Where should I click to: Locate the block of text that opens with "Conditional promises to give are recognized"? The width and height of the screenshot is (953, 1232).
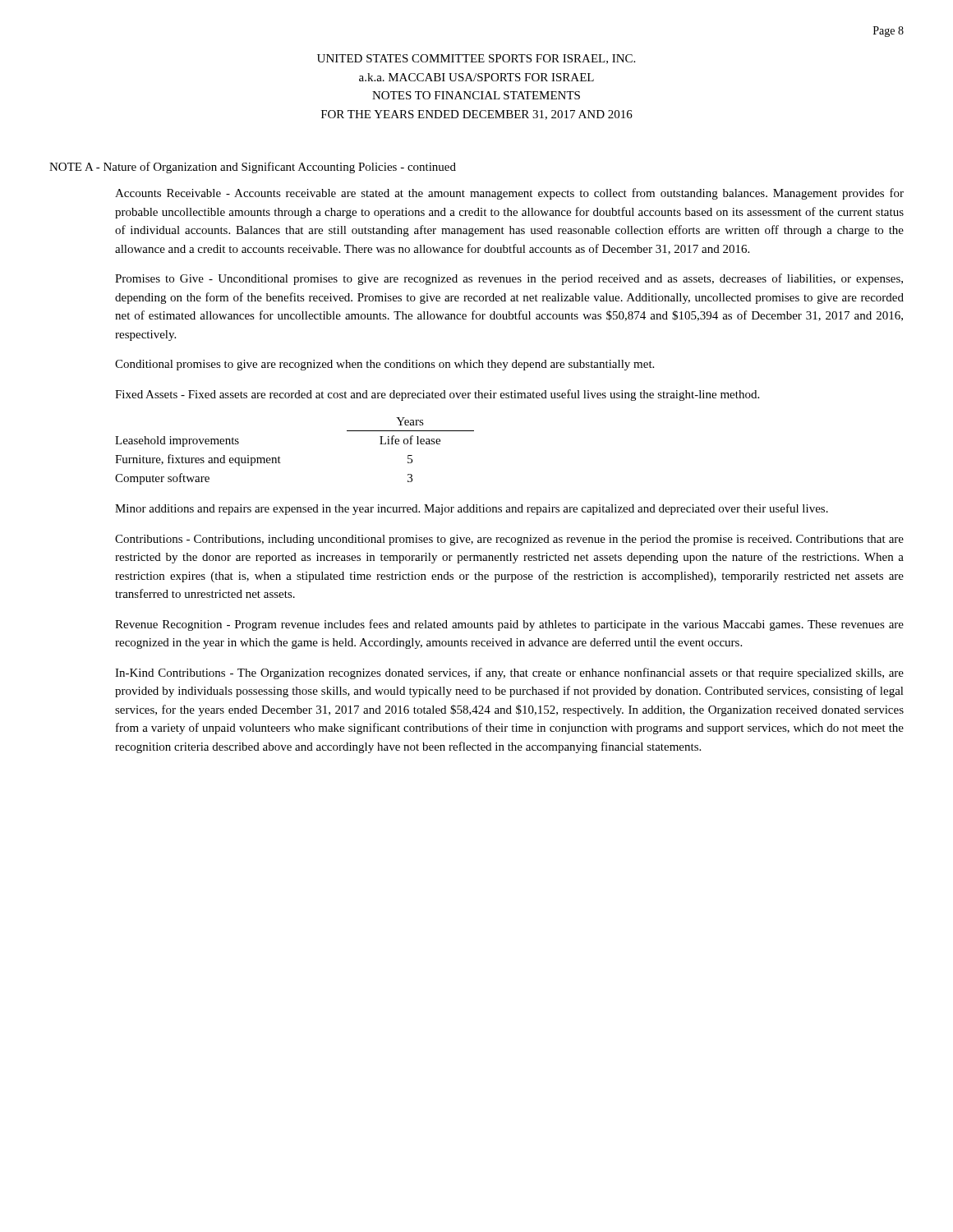coord(385,364)
